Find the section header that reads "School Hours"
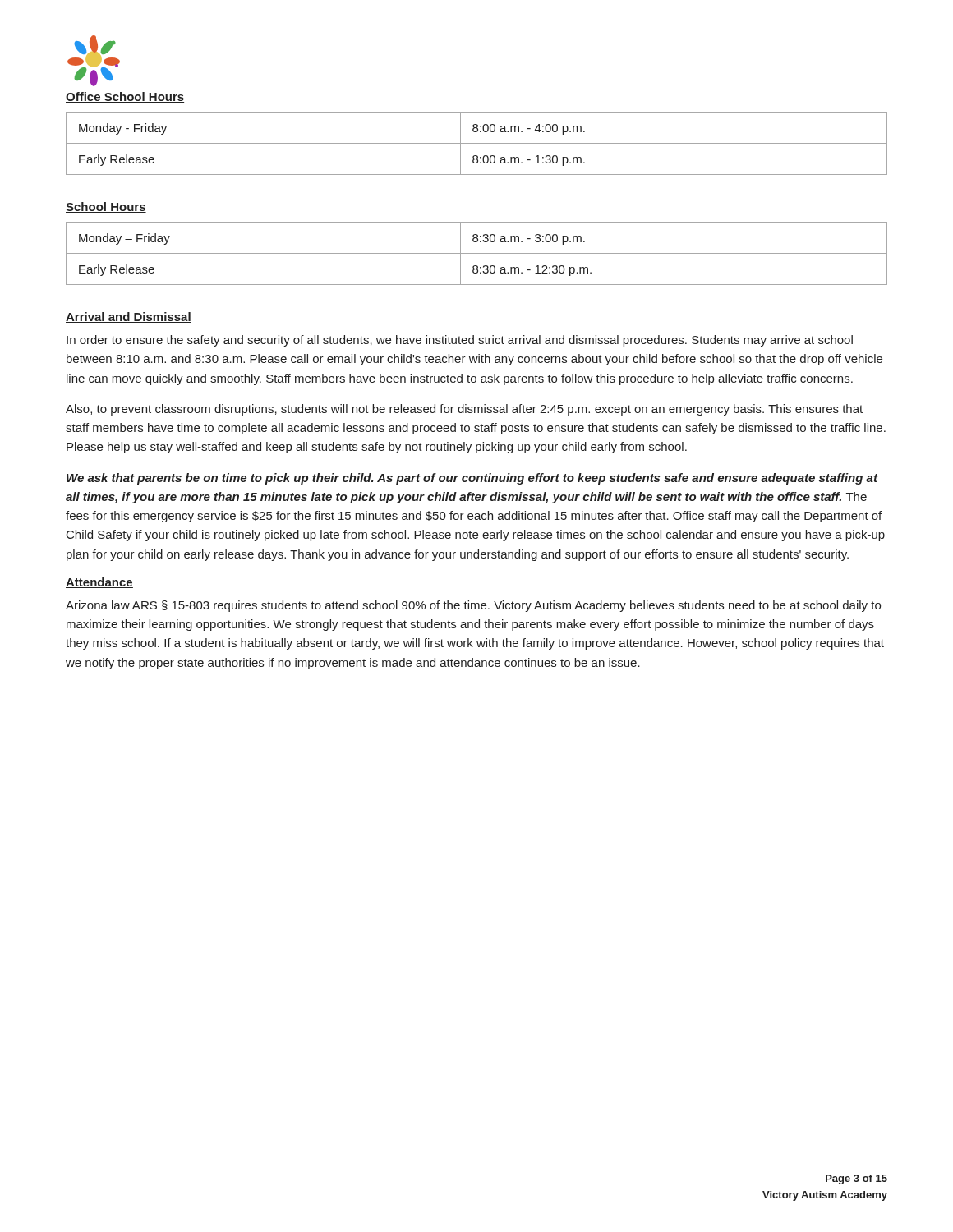 click(x=106, y=207)
